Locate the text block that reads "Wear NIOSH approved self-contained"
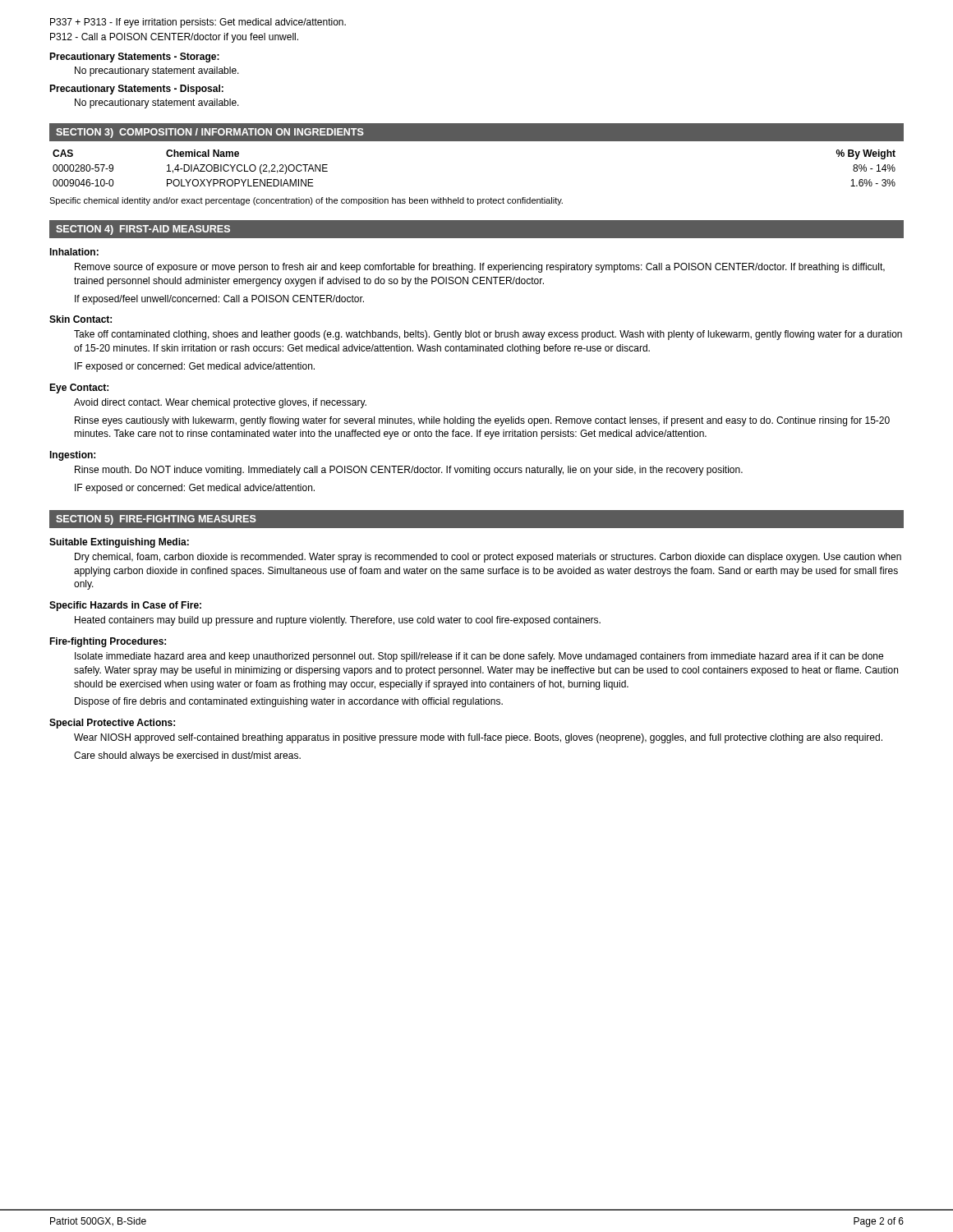 click(479, 738)
